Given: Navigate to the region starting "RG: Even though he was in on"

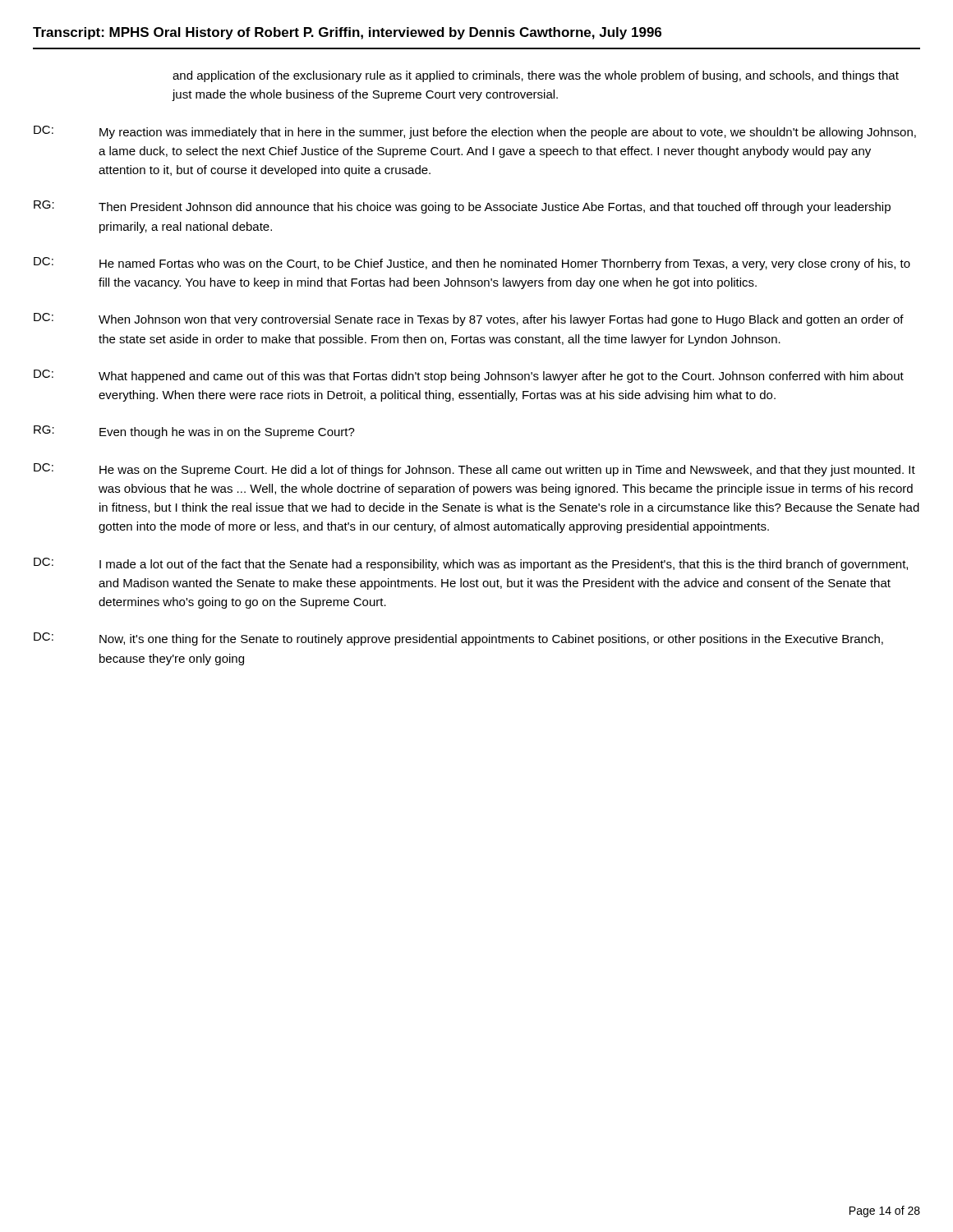Looking at the screenshot, I should [194, 432].
